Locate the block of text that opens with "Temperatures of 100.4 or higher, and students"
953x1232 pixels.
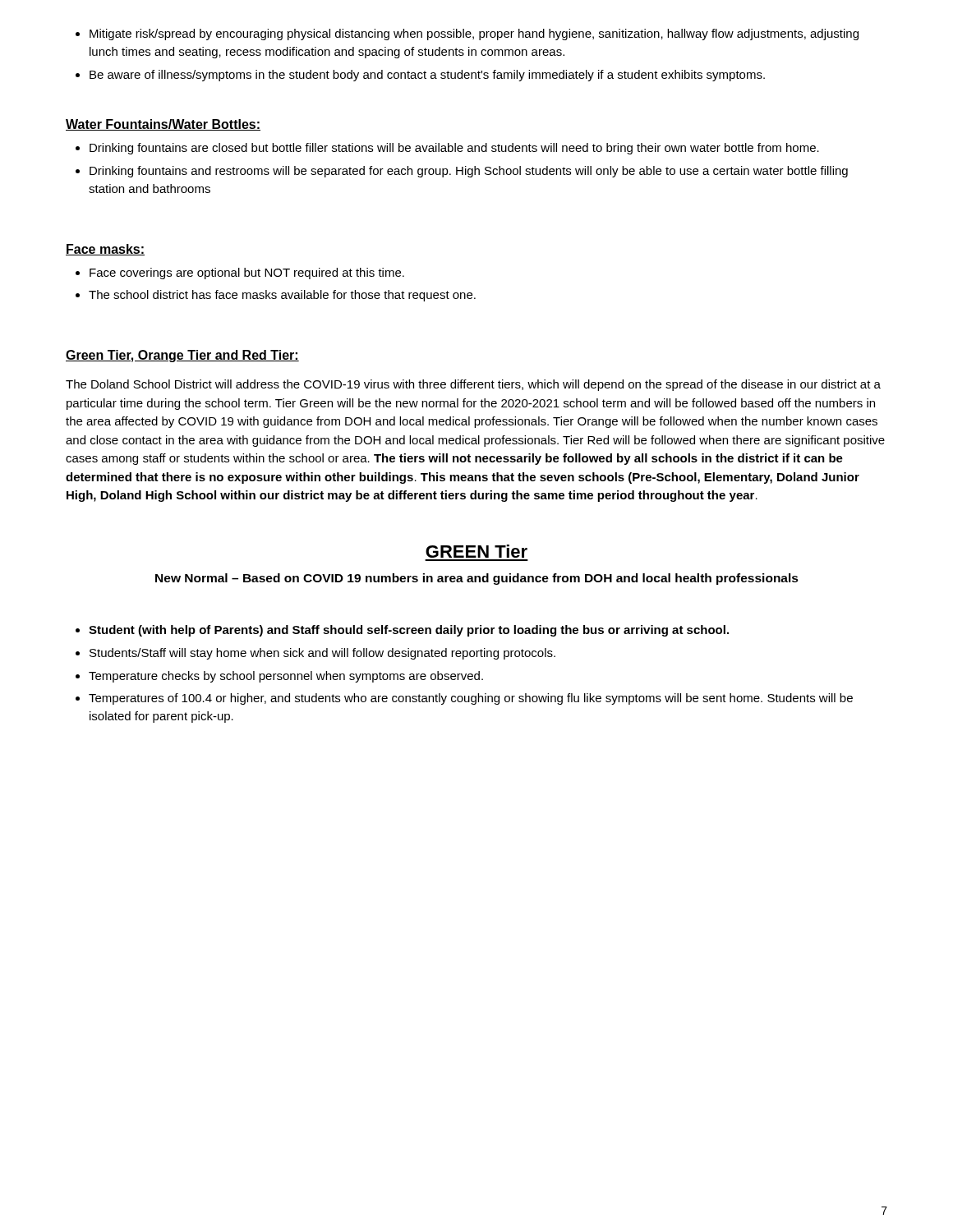coord(476,707)
